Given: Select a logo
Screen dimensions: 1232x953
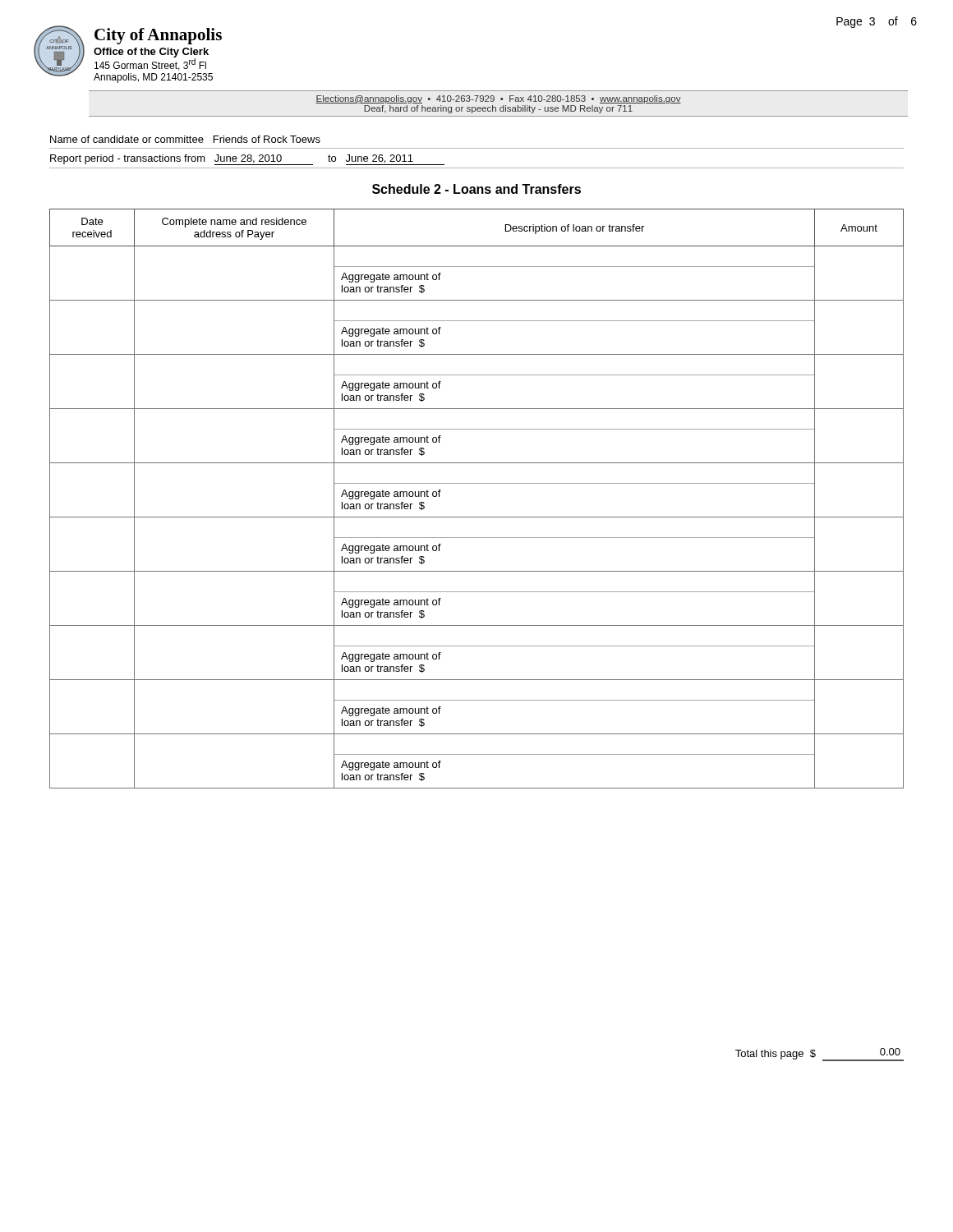Looking at the screenshot, I should (59, 51).
